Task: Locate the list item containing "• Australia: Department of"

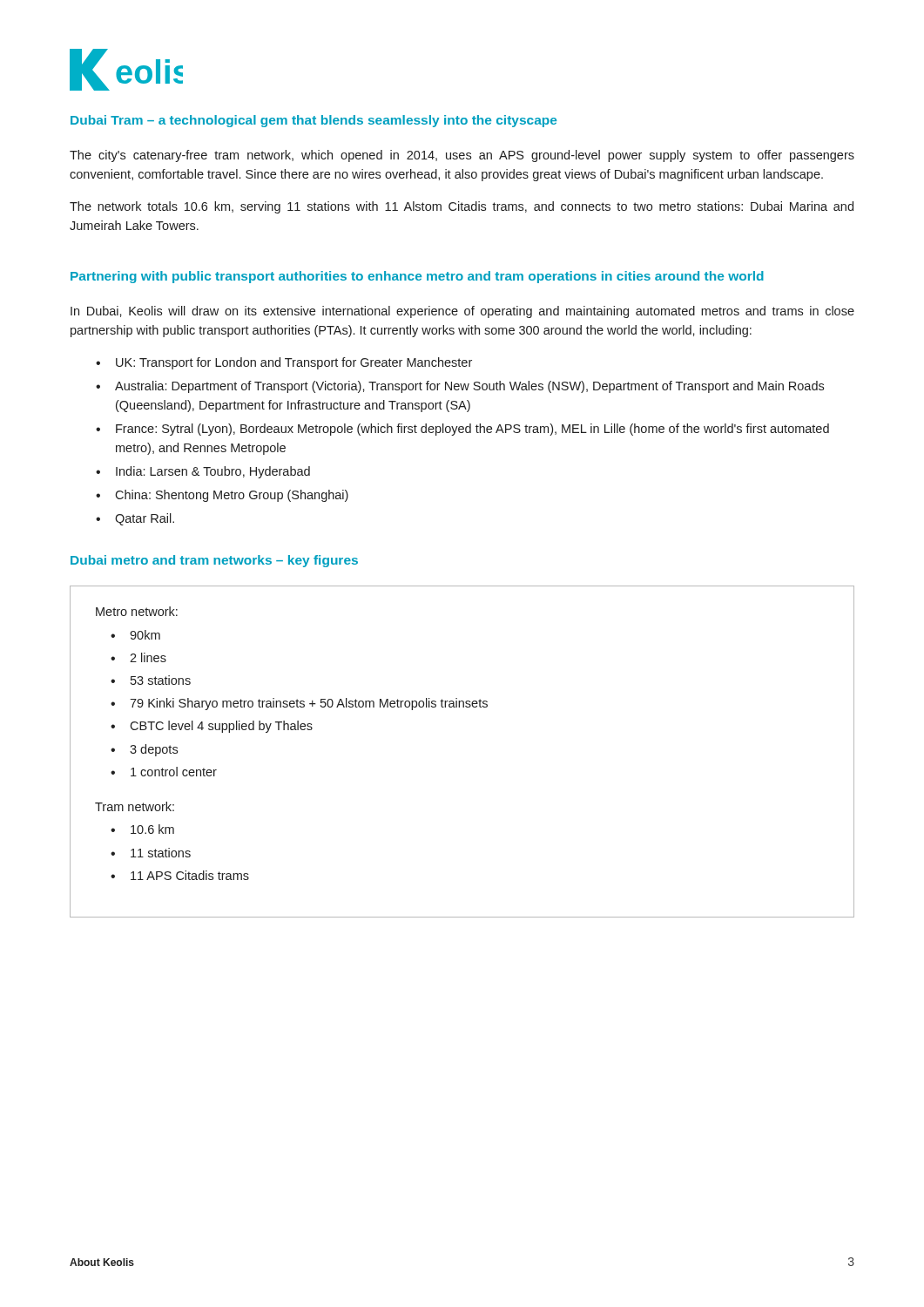Action: (462, 396)
